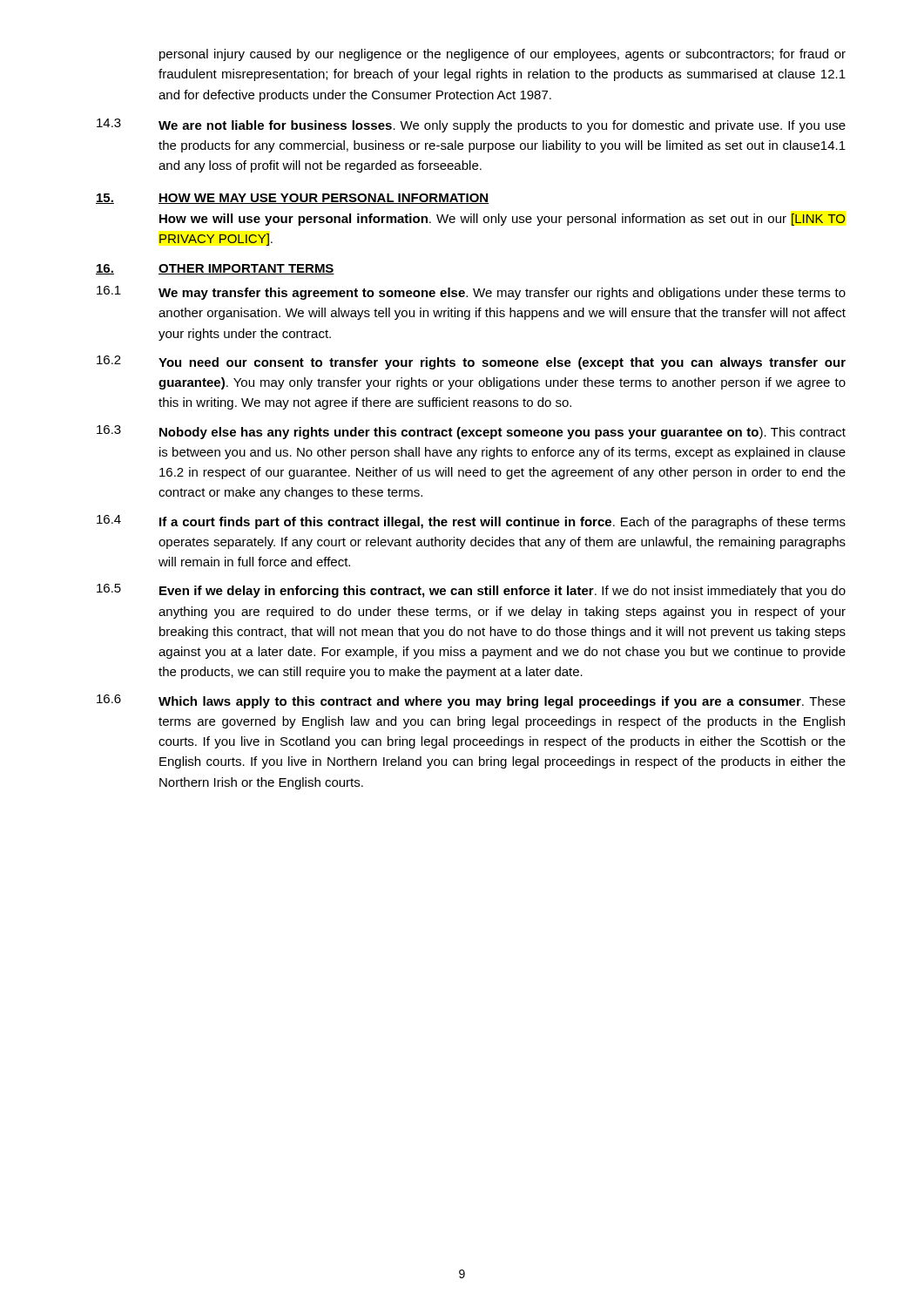Point to the block starting "How we will use your personal"

coord(502,228)
